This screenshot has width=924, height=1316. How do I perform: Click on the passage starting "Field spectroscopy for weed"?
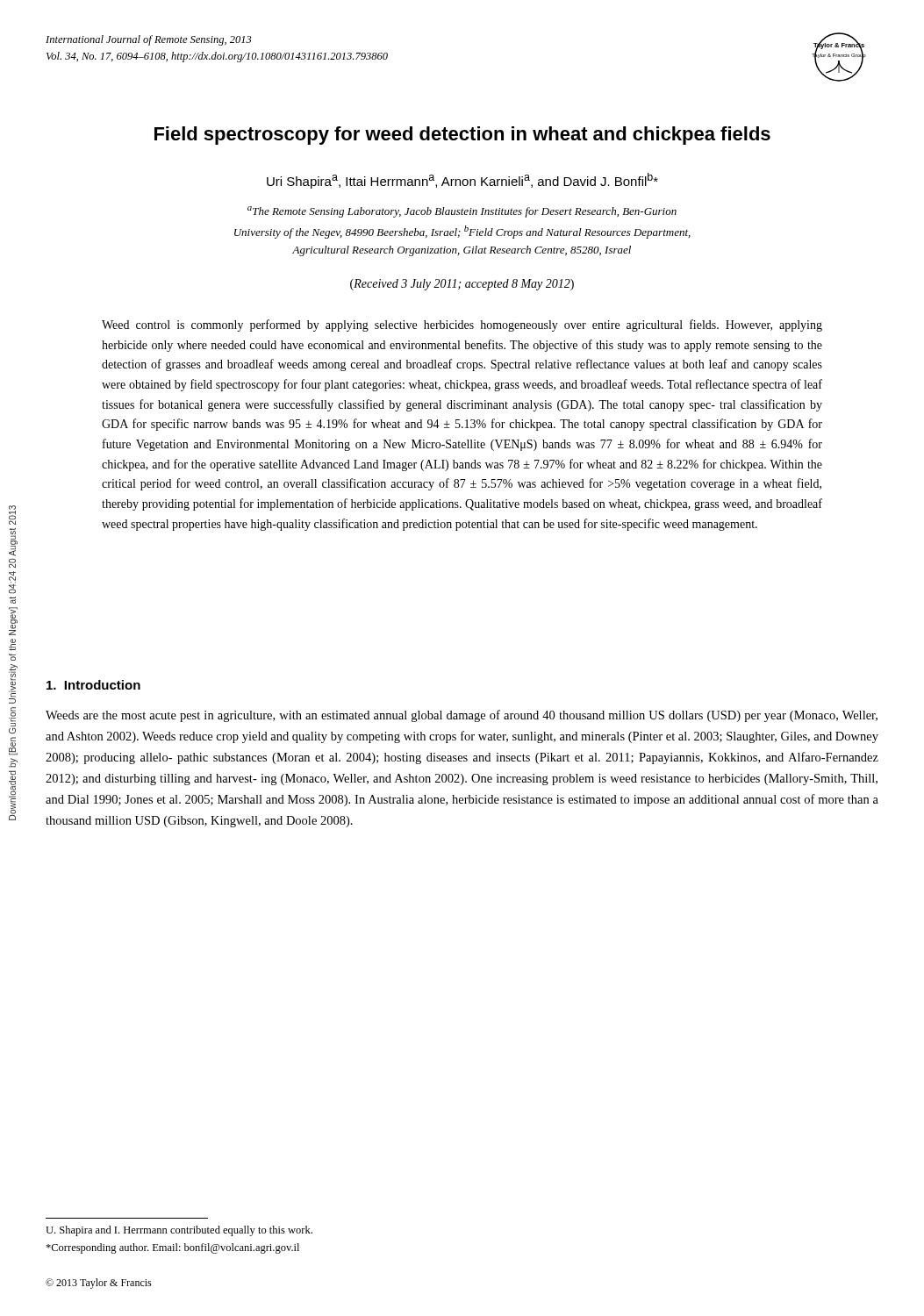click(x=462, y=134)
